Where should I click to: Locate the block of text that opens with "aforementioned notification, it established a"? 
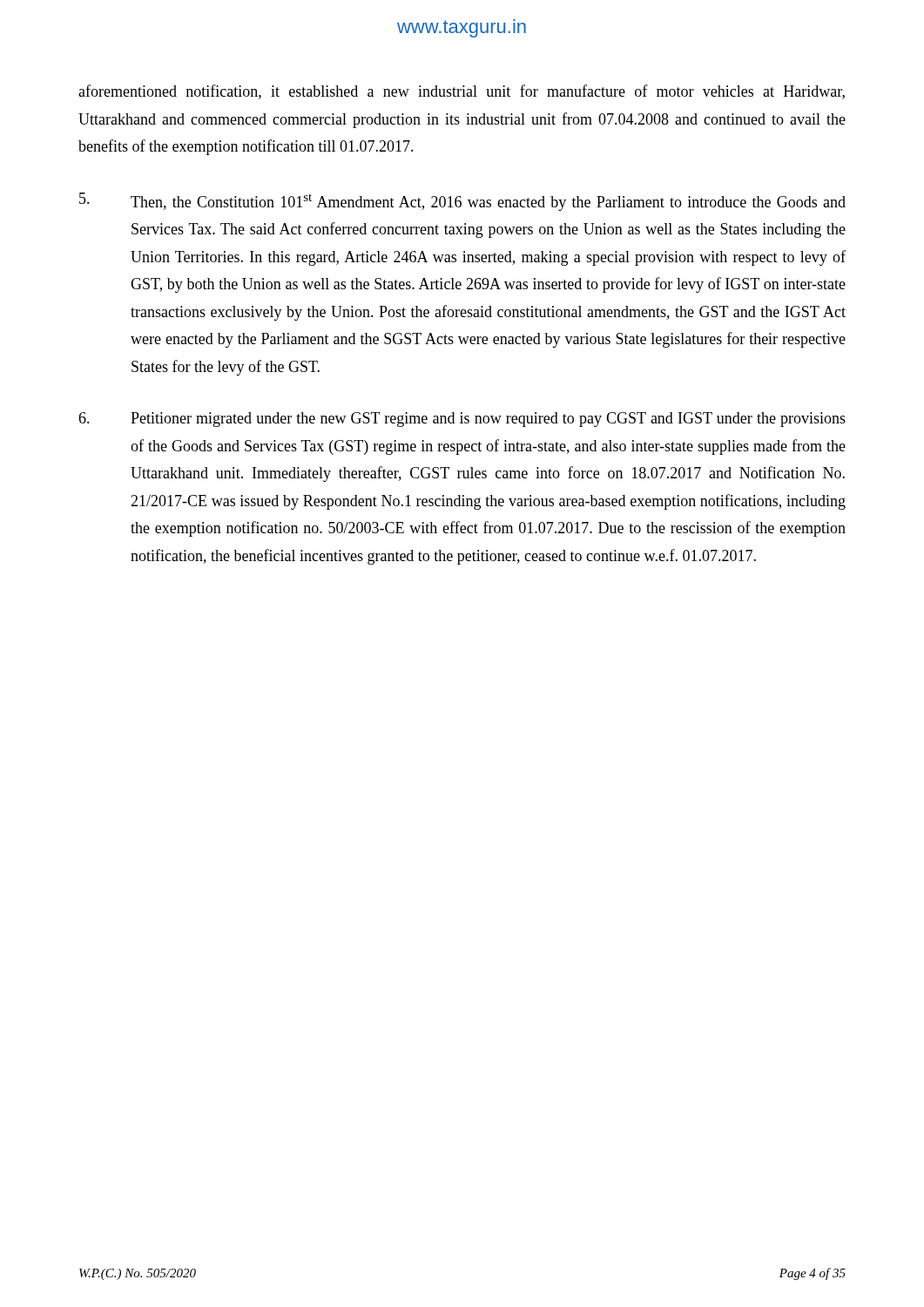pos(462,119)
